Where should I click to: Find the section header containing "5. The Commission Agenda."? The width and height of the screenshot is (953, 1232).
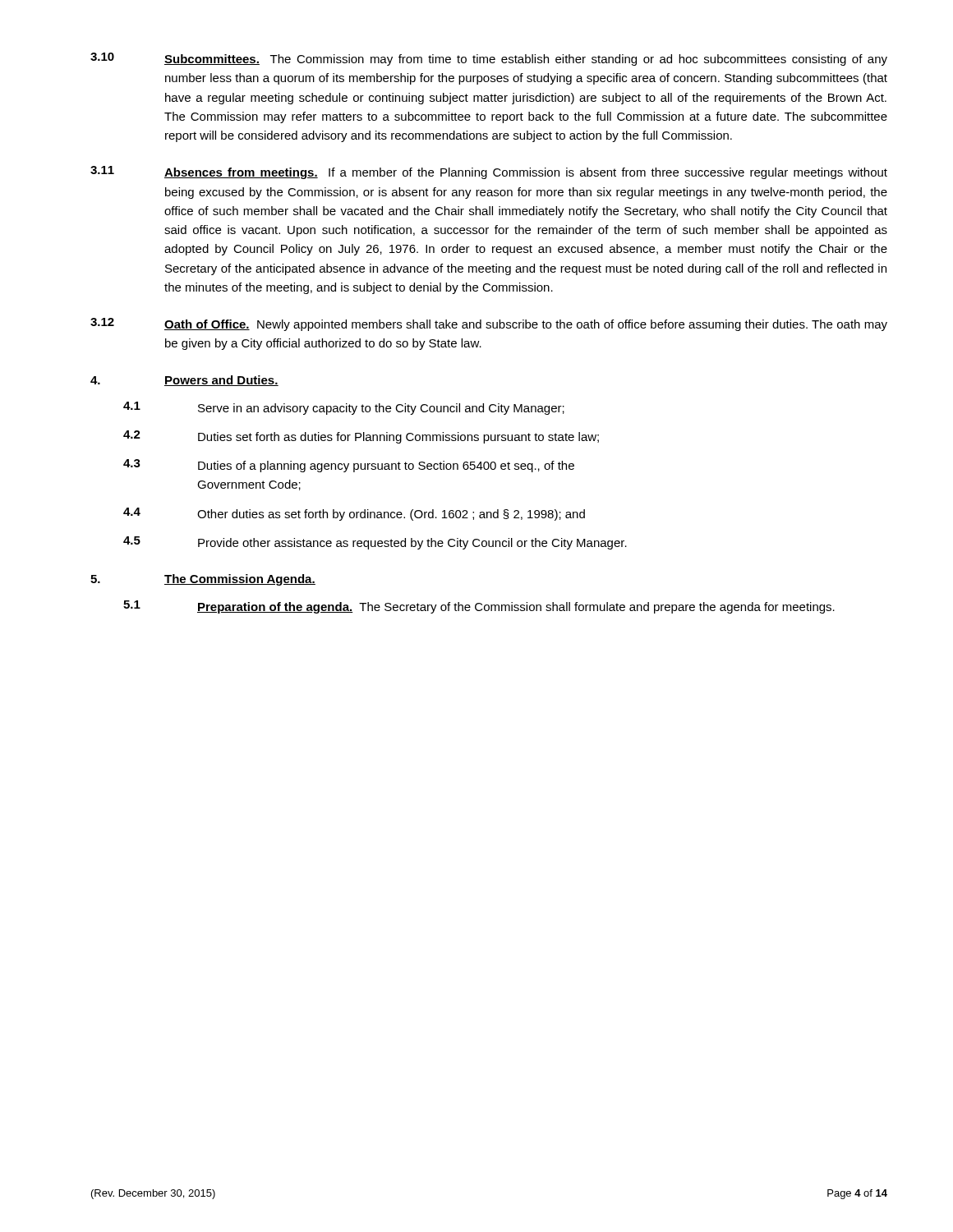coord(203,580)
